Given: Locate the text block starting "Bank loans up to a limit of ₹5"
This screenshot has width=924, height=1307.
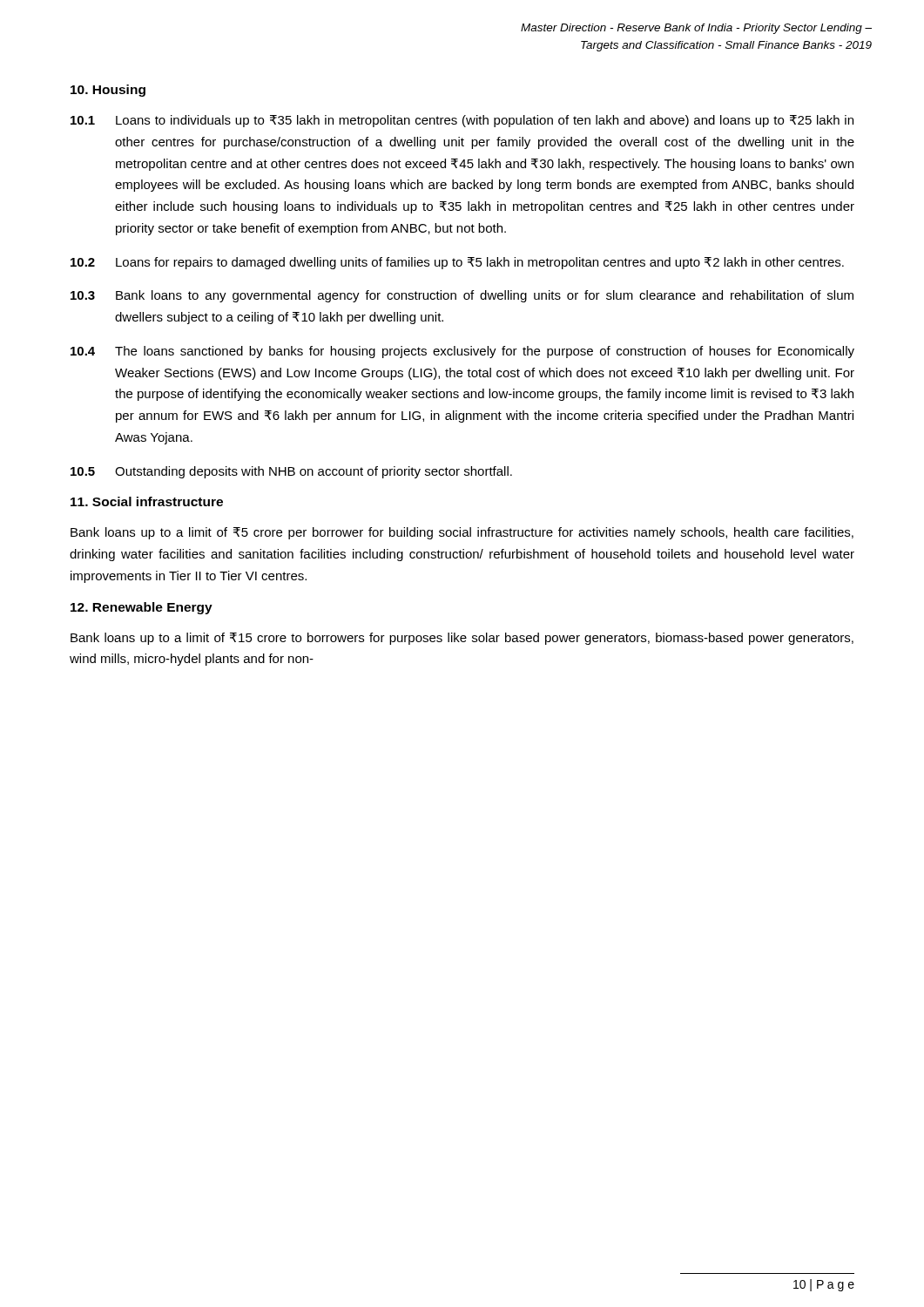Looking at the screenshot, I should pos(462,554).
